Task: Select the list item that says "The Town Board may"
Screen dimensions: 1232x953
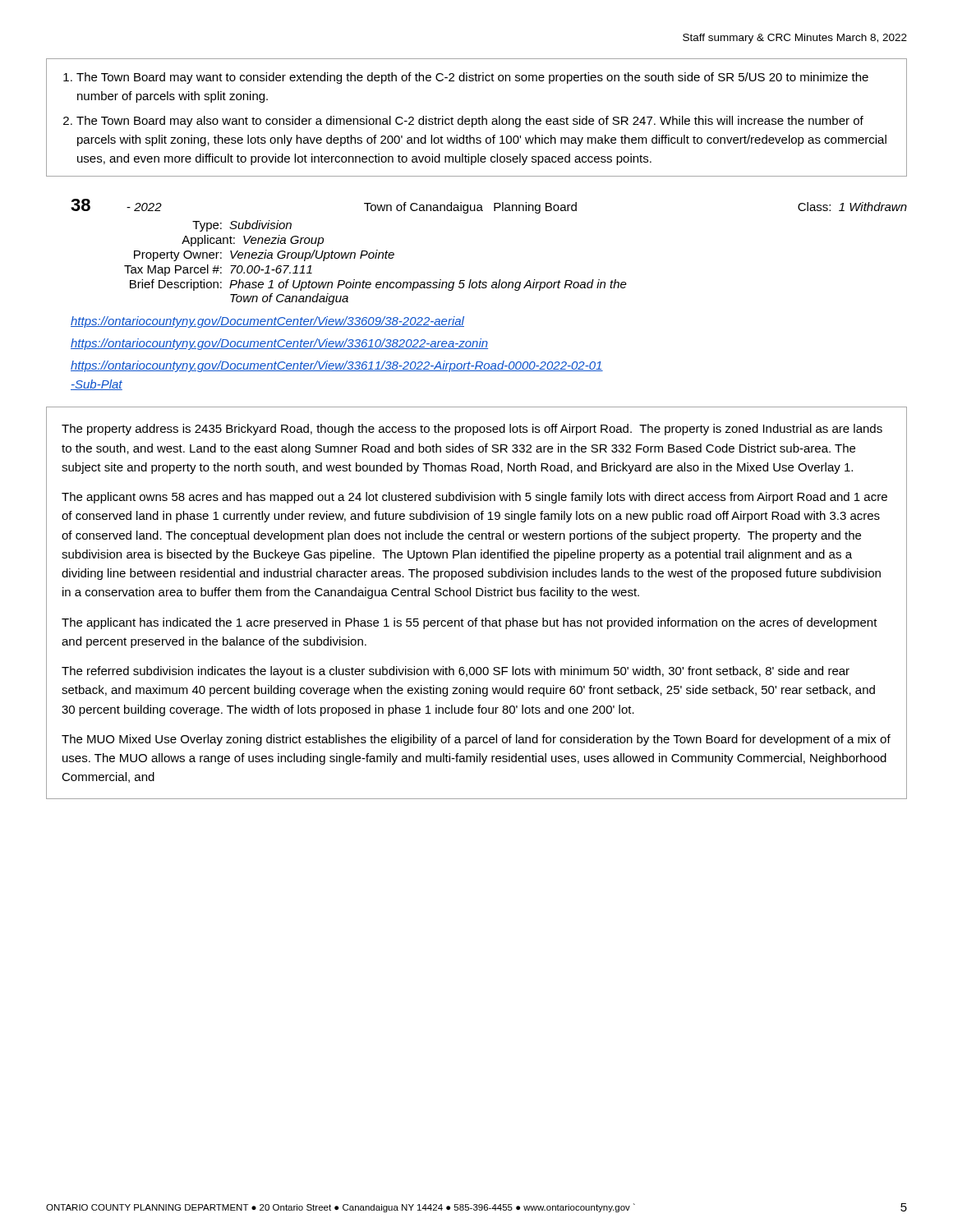Action: pyautogui.click(x=475, y=118)
